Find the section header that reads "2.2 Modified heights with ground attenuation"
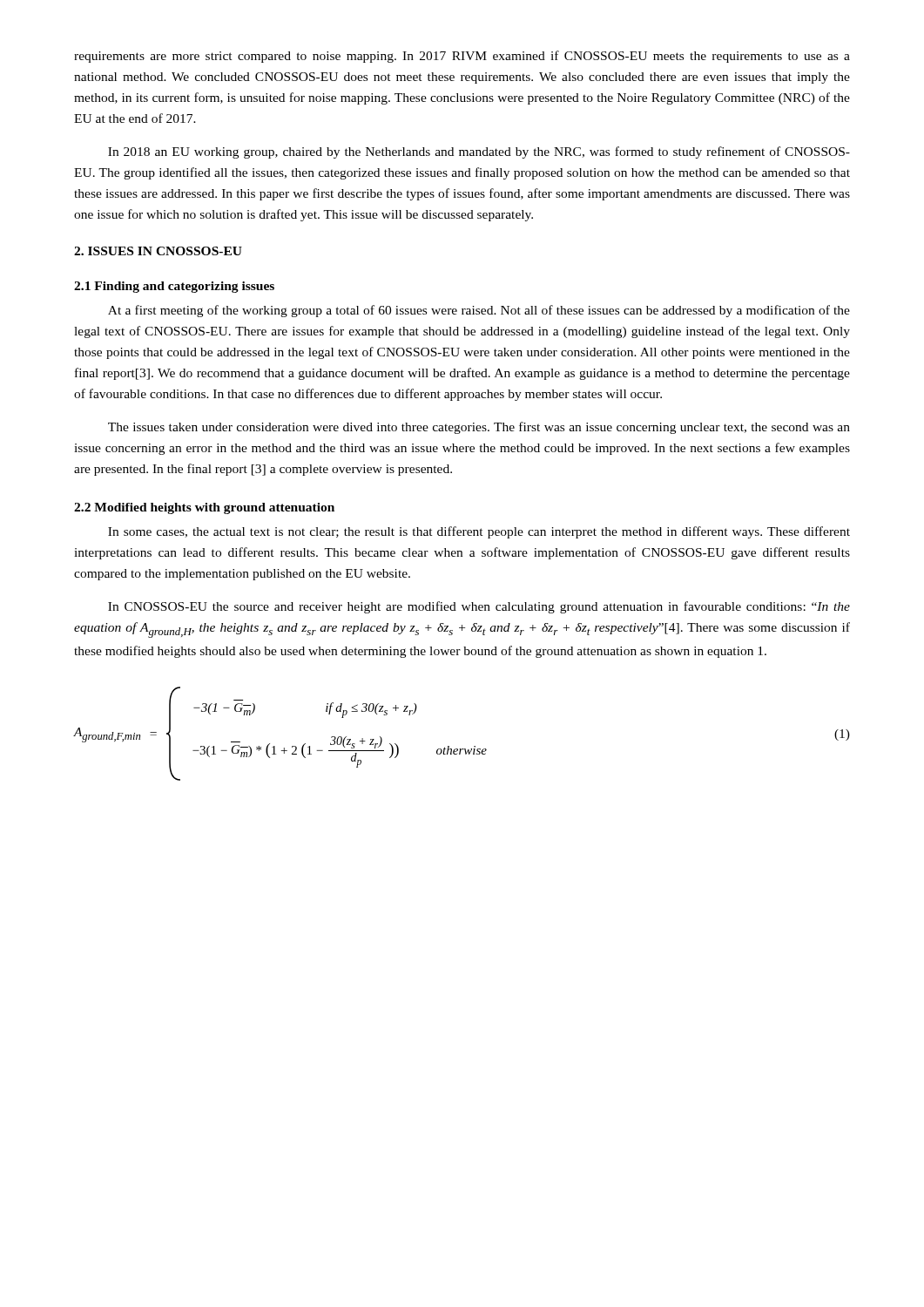This screenshot has height=1307, width=924. [x=204, y=508]
